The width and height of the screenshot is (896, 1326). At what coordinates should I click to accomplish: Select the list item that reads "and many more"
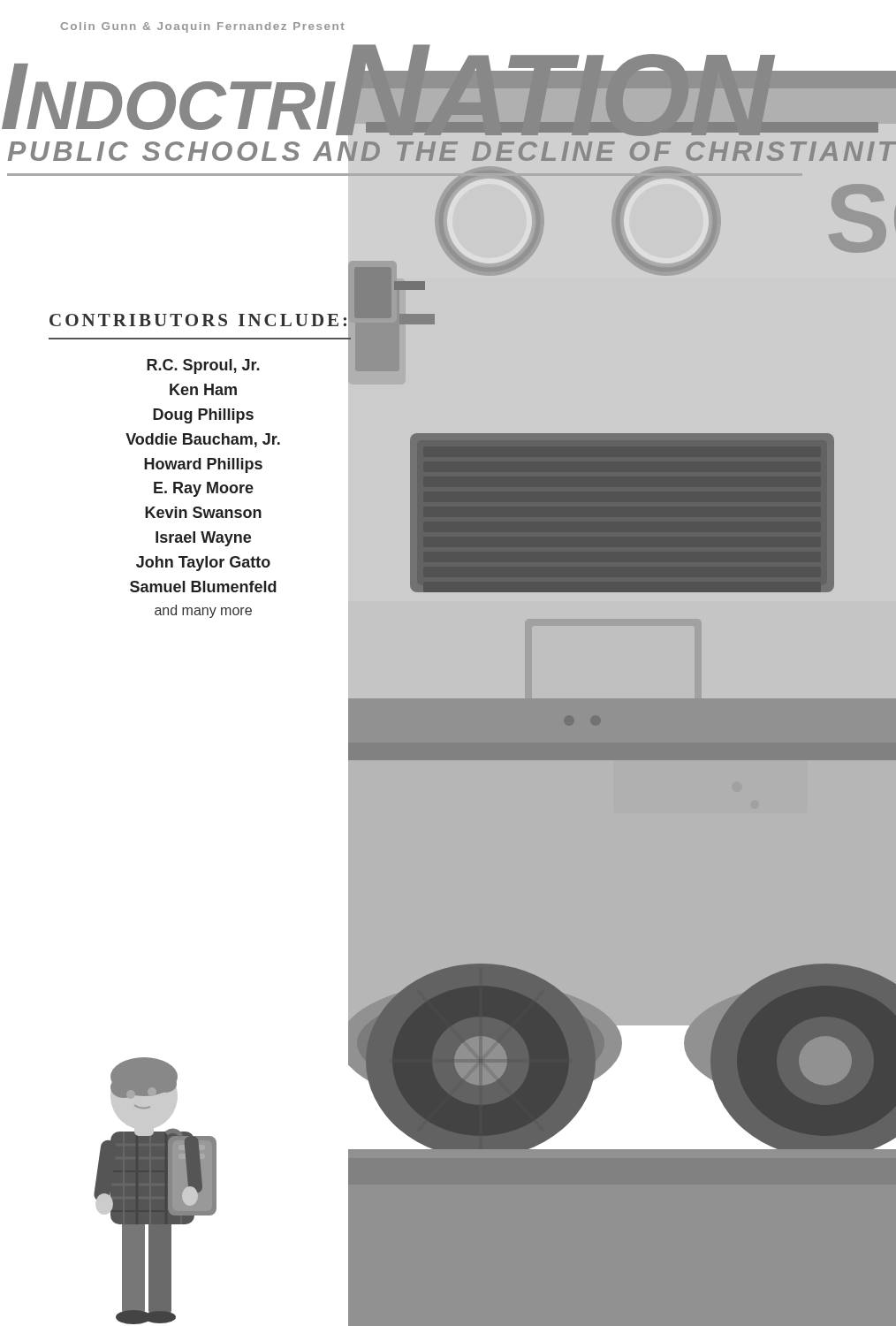[x=203, y=610]
